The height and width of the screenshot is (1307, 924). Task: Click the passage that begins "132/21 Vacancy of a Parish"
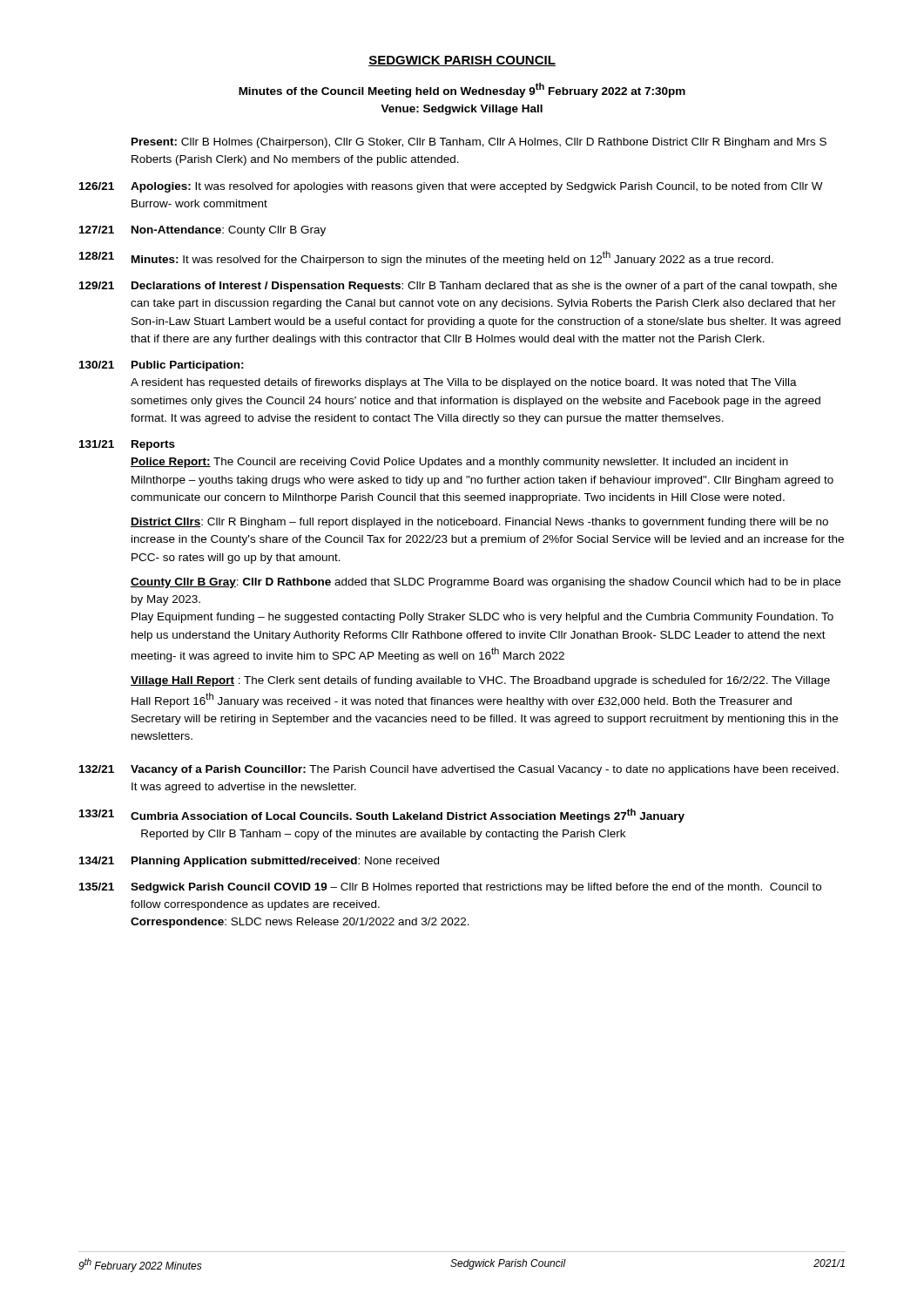coord(462,778)
